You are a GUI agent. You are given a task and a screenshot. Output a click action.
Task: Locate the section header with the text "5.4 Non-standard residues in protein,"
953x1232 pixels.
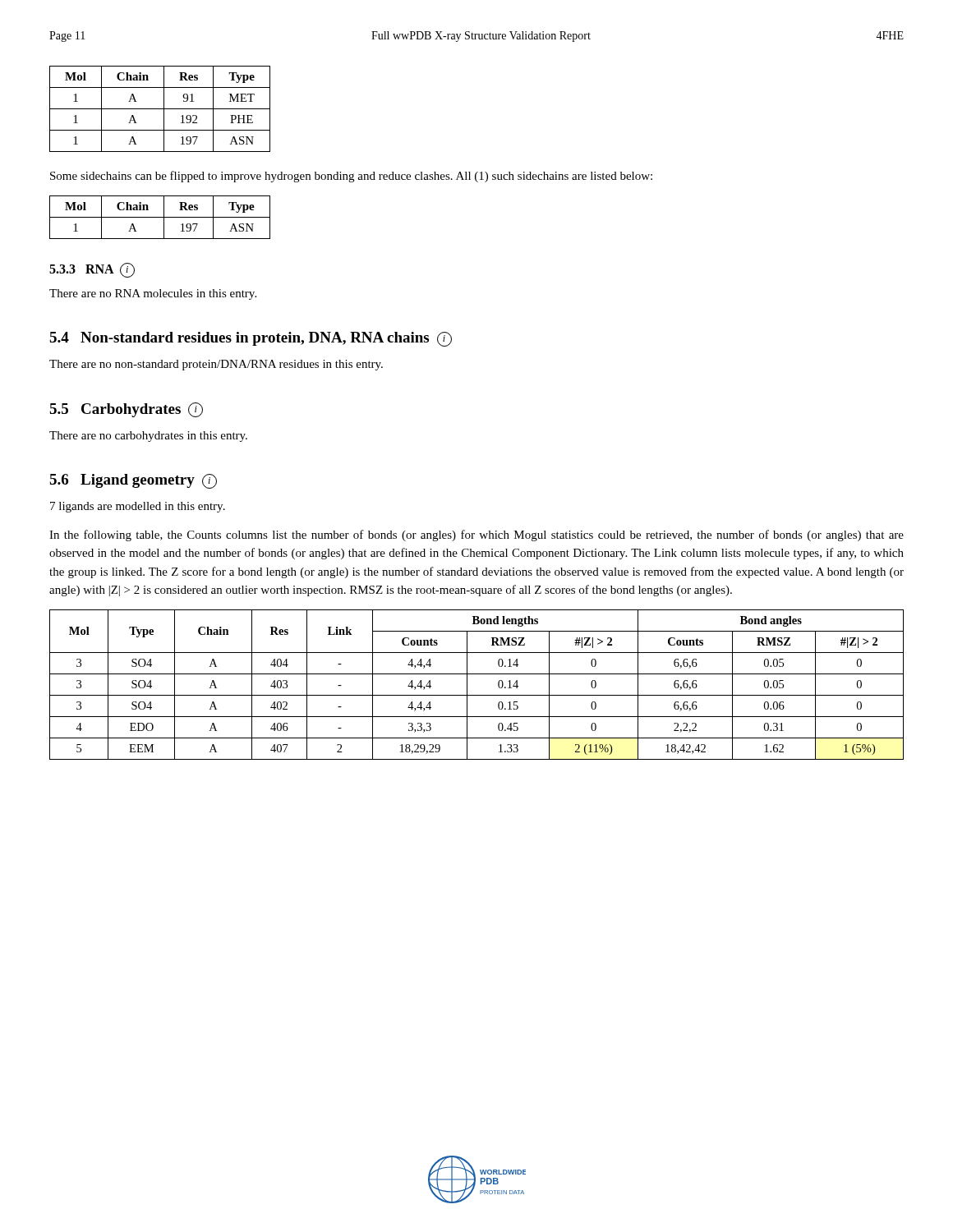coord(250,338)
